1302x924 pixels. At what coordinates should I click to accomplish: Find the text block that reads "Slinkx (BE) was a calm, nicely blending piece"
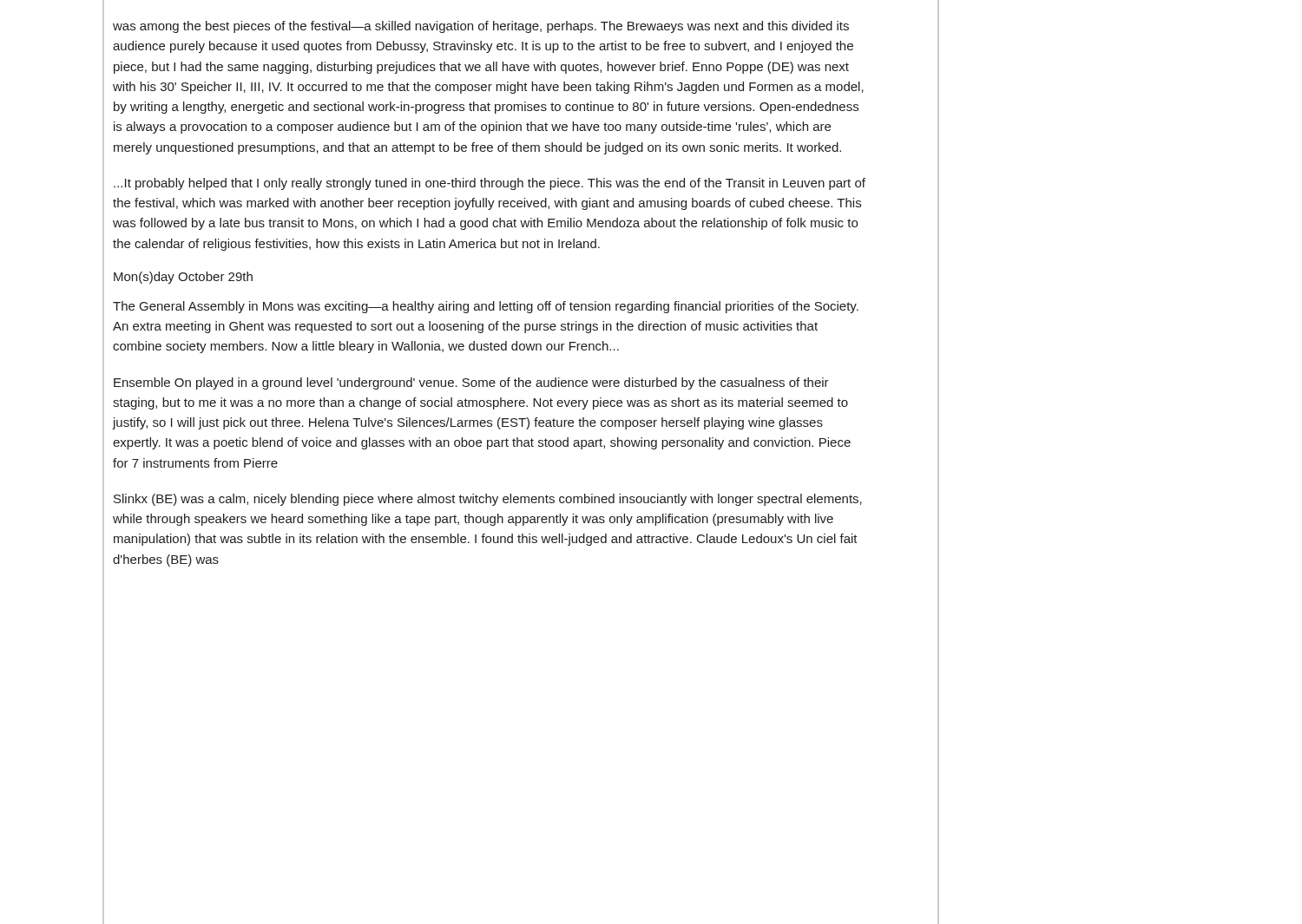(488, 528)
